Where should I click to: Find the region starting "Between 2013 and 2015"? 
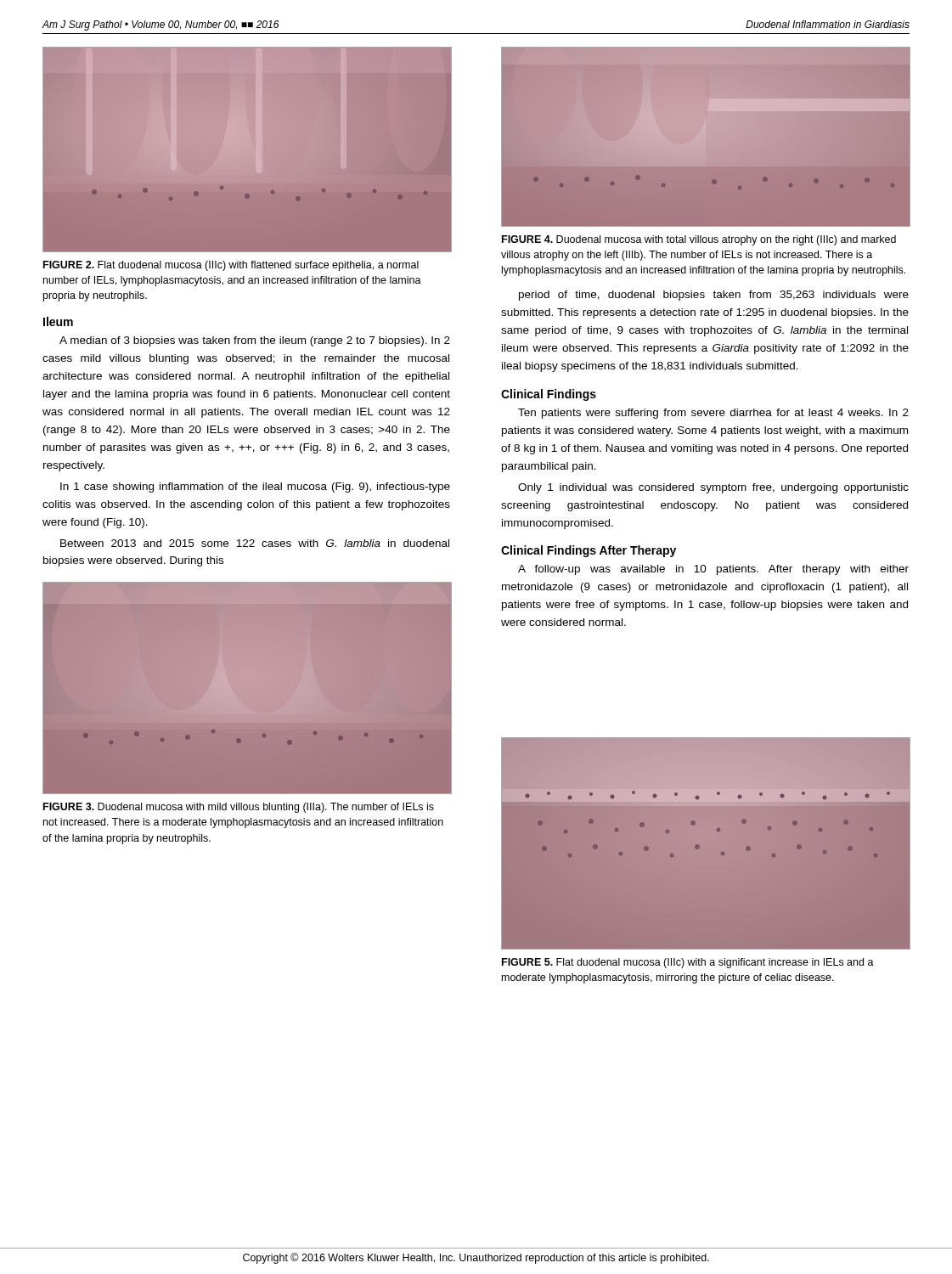[246, 552]
